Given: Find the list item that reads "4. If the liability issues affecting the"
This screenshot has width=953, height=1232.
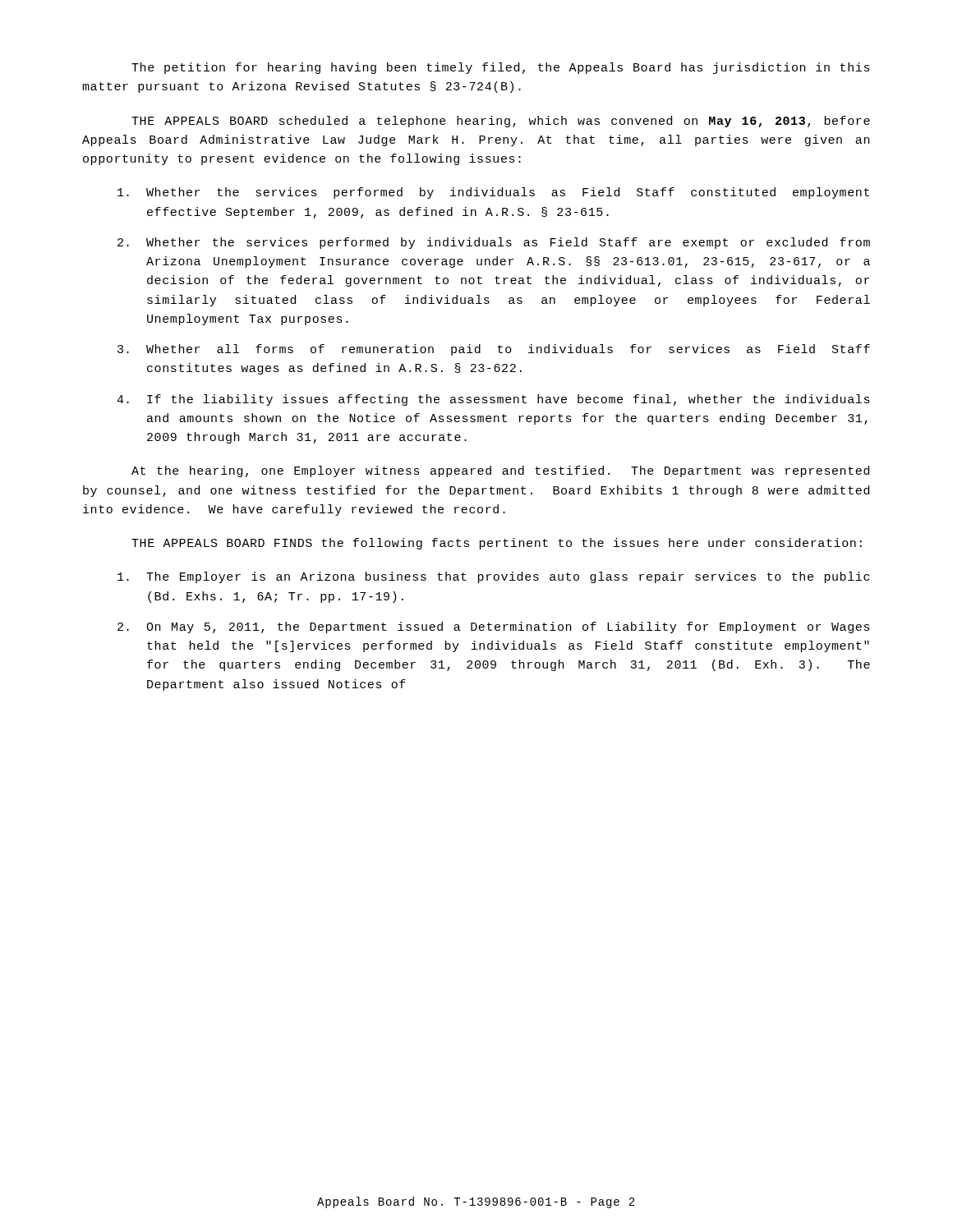Looking at the screenshot, I should tap(476, 419).
